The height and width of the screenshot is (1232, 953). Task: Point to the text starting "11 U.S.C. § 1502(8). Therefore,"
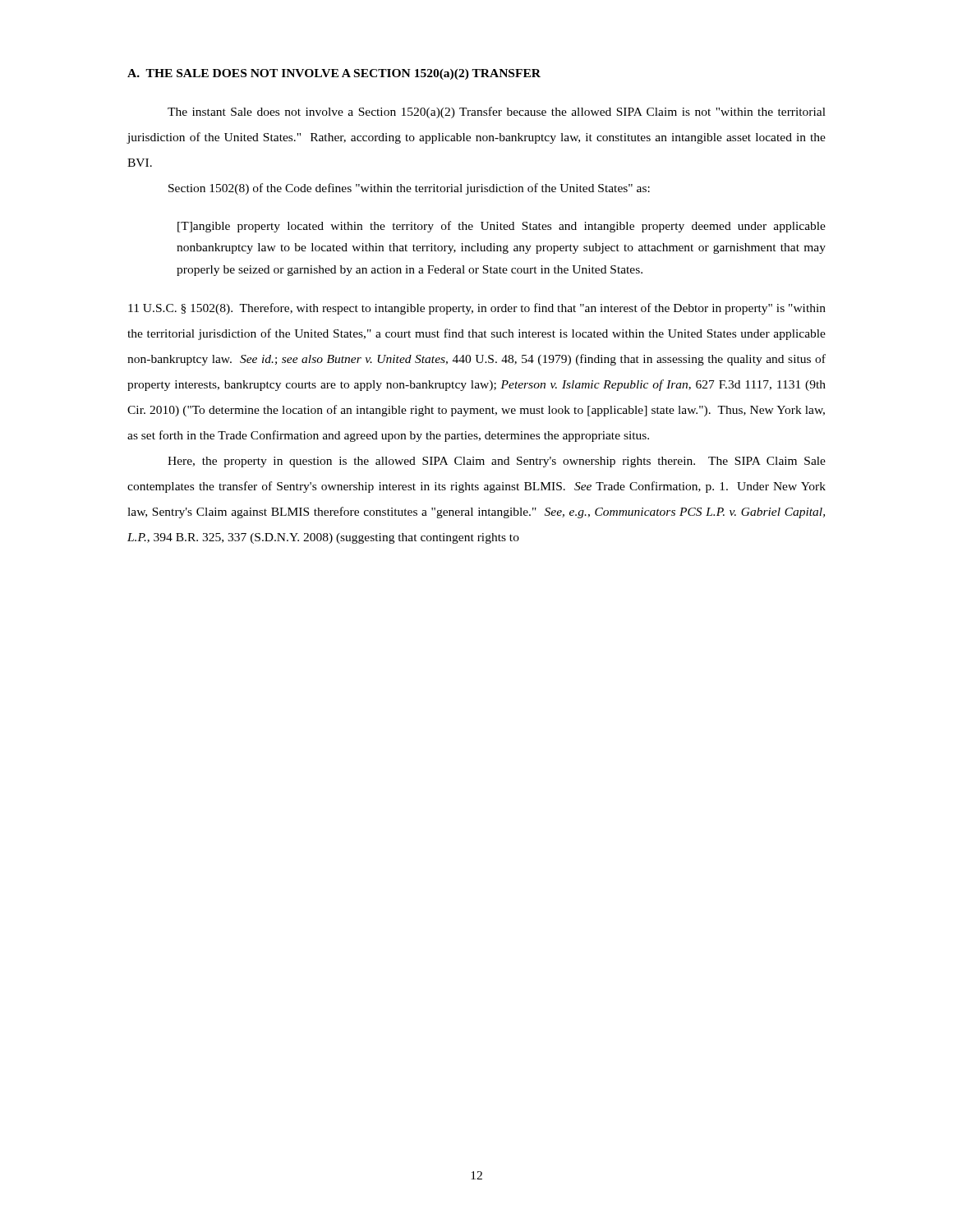click(476, 371)
